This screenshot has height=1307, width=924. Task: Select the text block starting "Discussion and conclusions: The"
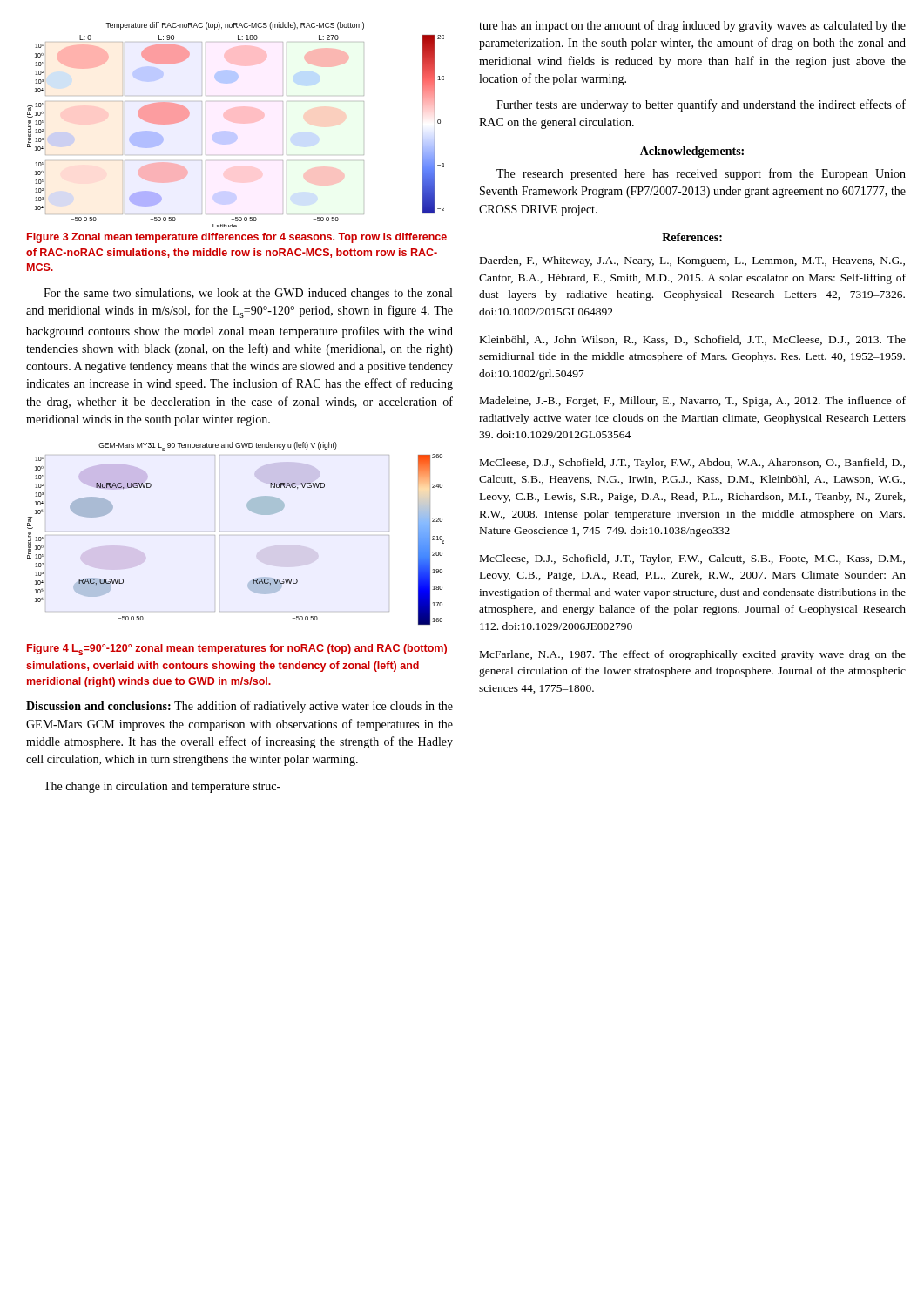240,747
